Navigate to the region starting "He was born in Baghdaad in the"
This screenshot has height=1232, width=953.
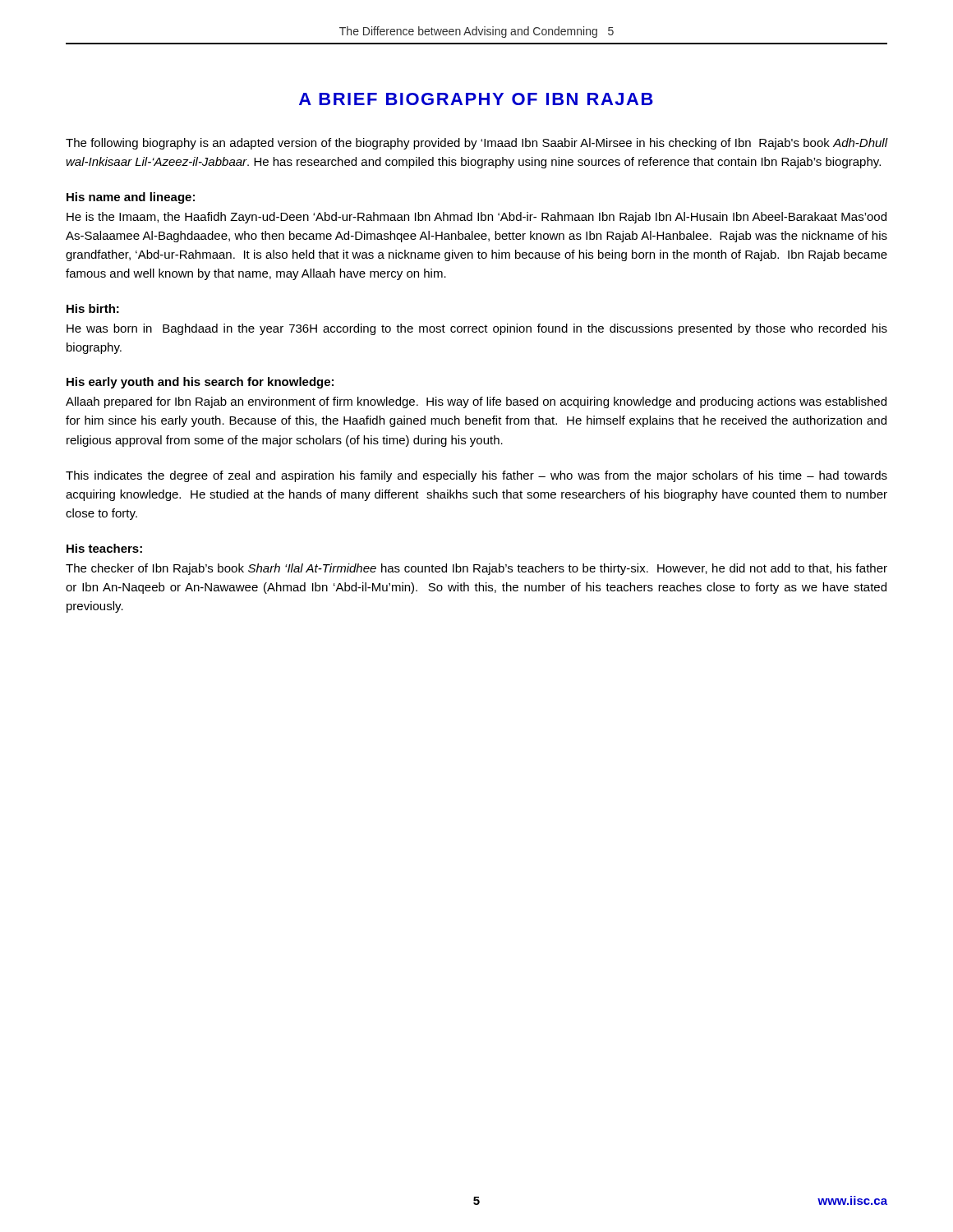[476, 337]
